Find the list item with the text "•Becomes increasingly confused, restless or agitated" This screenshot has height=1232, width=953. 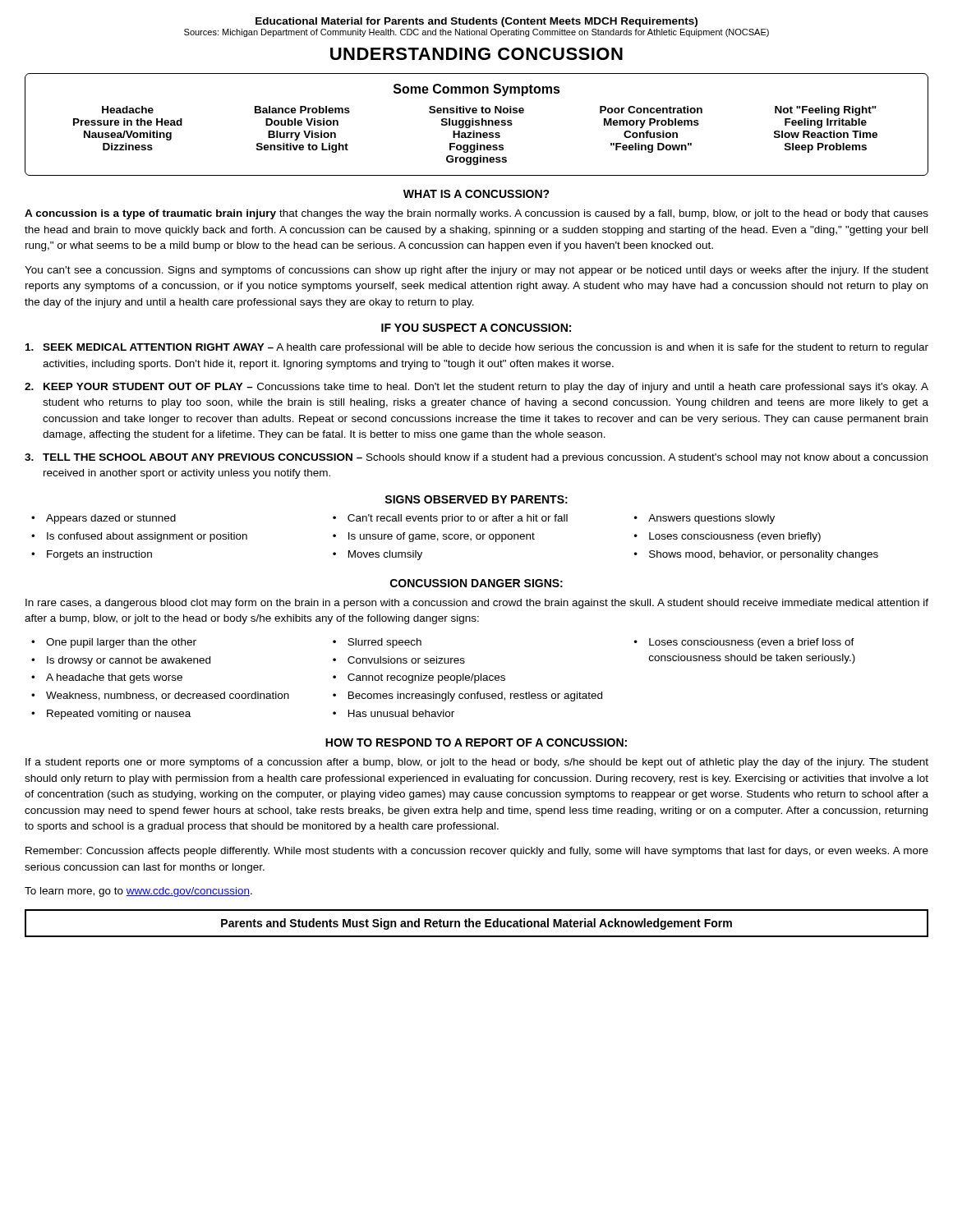pos(468,696)
